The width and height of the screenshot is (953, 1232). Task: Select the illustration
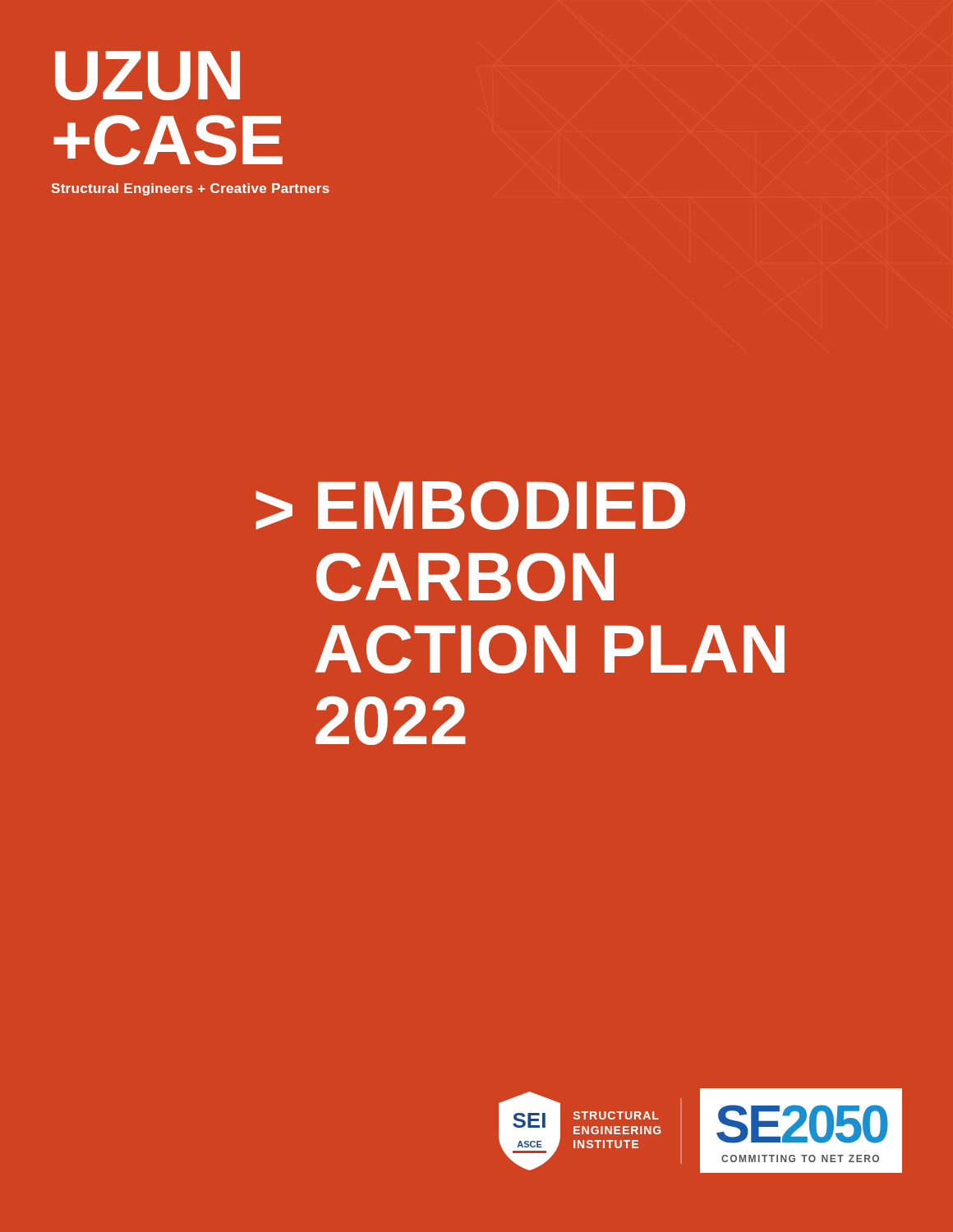point(715,177)
